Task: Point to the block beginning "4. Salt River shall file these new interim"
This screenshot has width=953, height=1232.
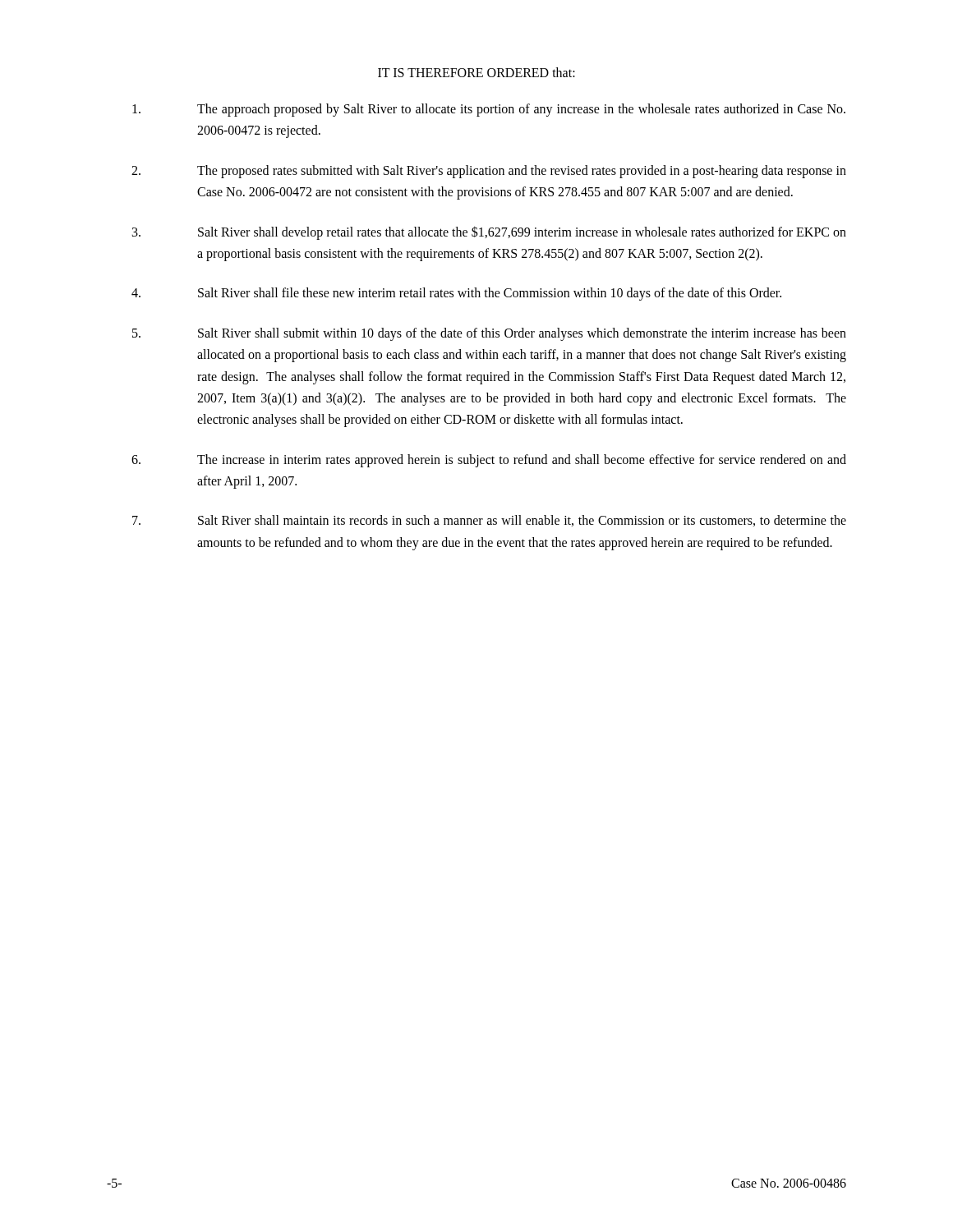Action: (476, 294)
